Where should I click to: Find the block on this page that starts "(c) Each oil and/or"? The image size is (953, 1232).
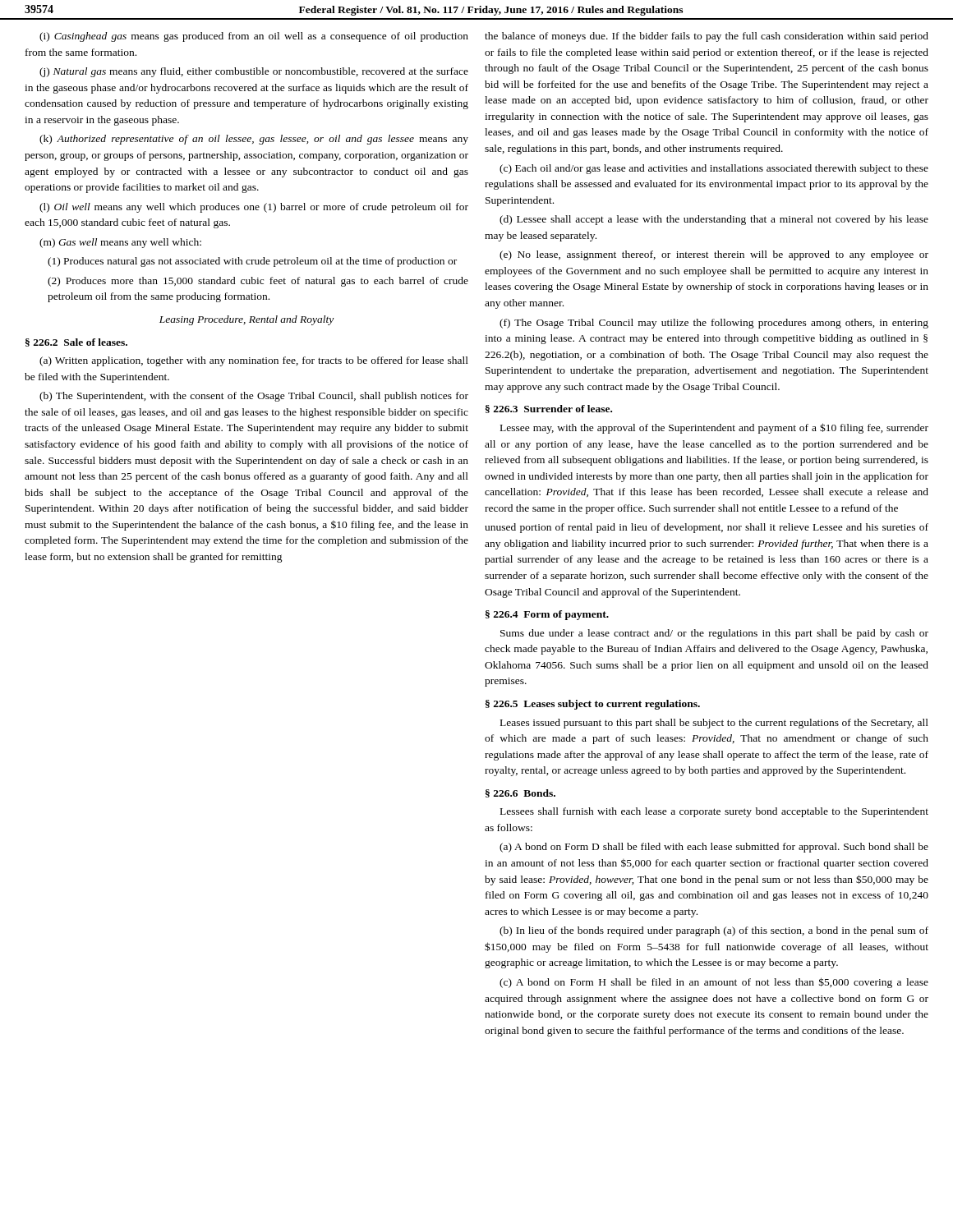point(707,184)
